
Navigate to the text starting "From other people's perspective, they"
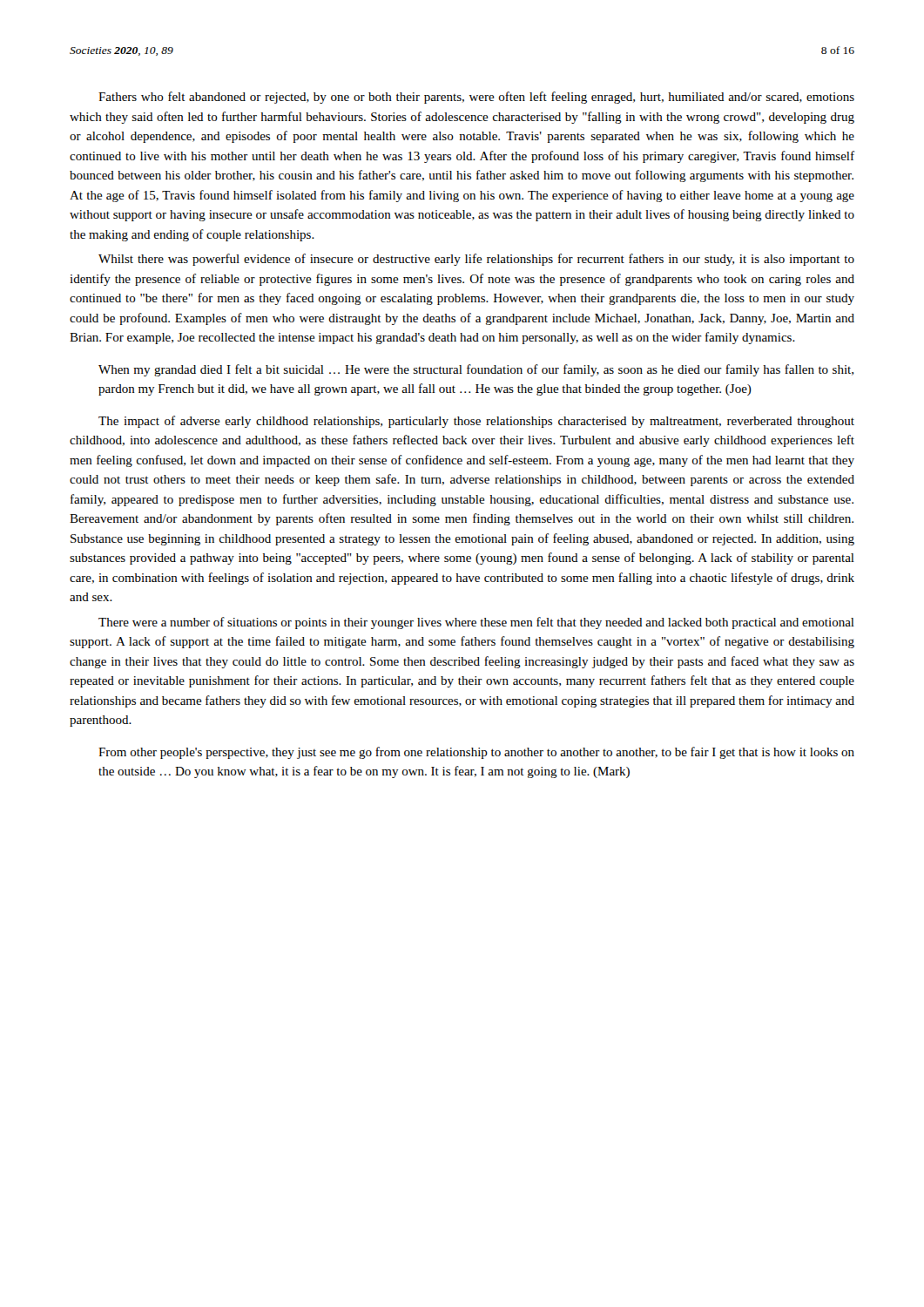point(476,761)
